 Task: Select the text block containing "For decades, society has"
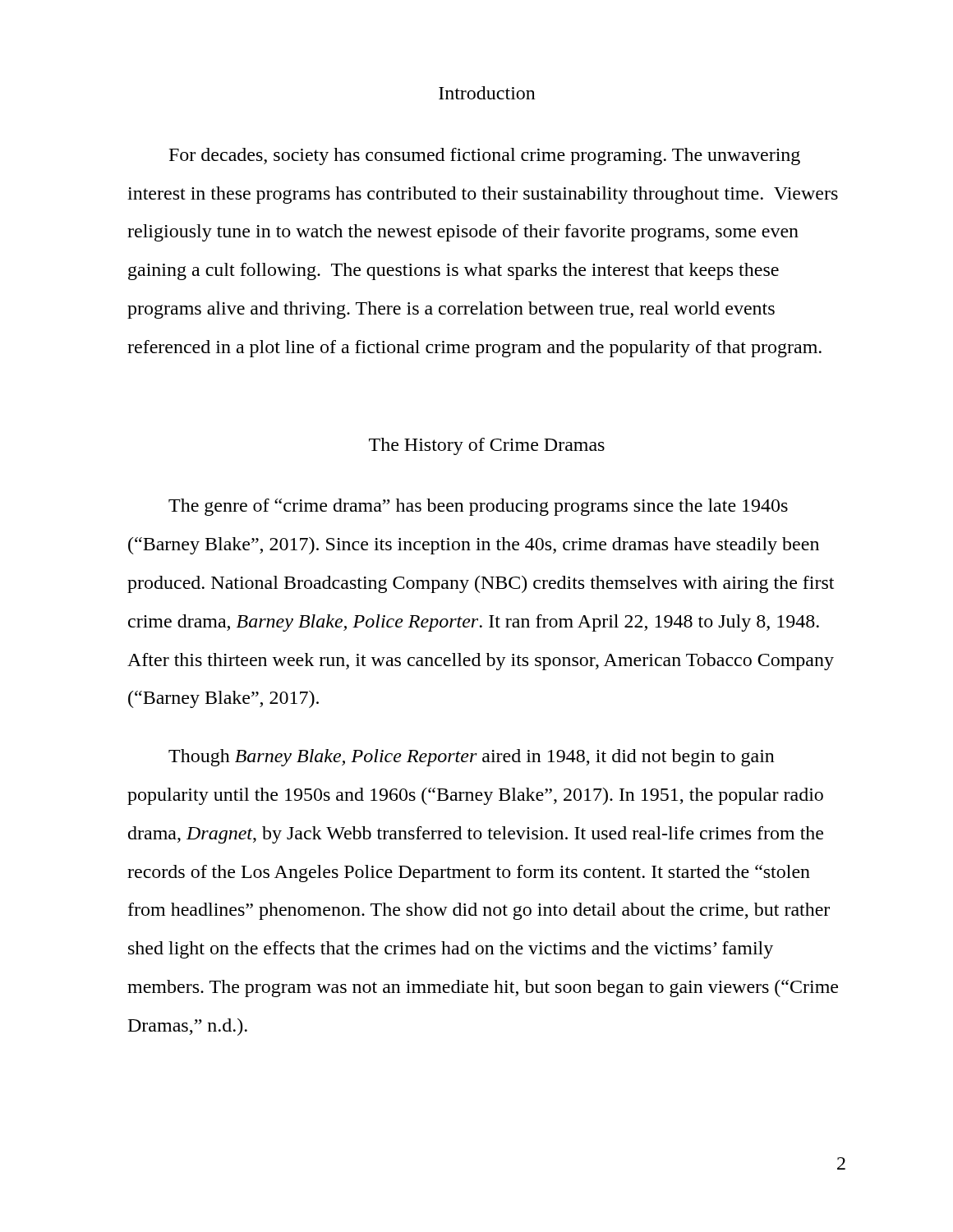click(x=485, y=156)
